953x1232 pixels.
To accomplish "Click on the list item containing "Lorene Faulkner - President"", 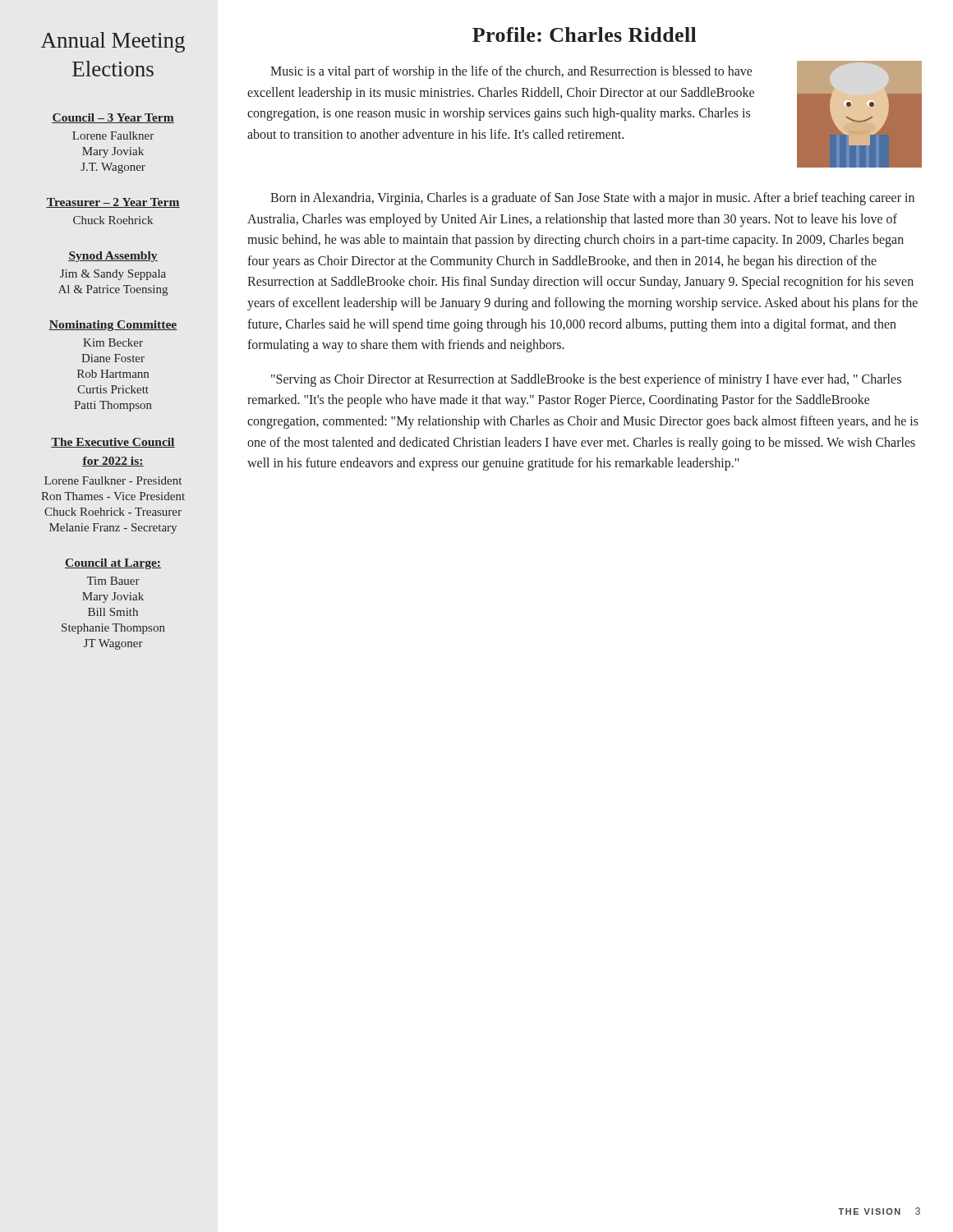I will point(113,481).
